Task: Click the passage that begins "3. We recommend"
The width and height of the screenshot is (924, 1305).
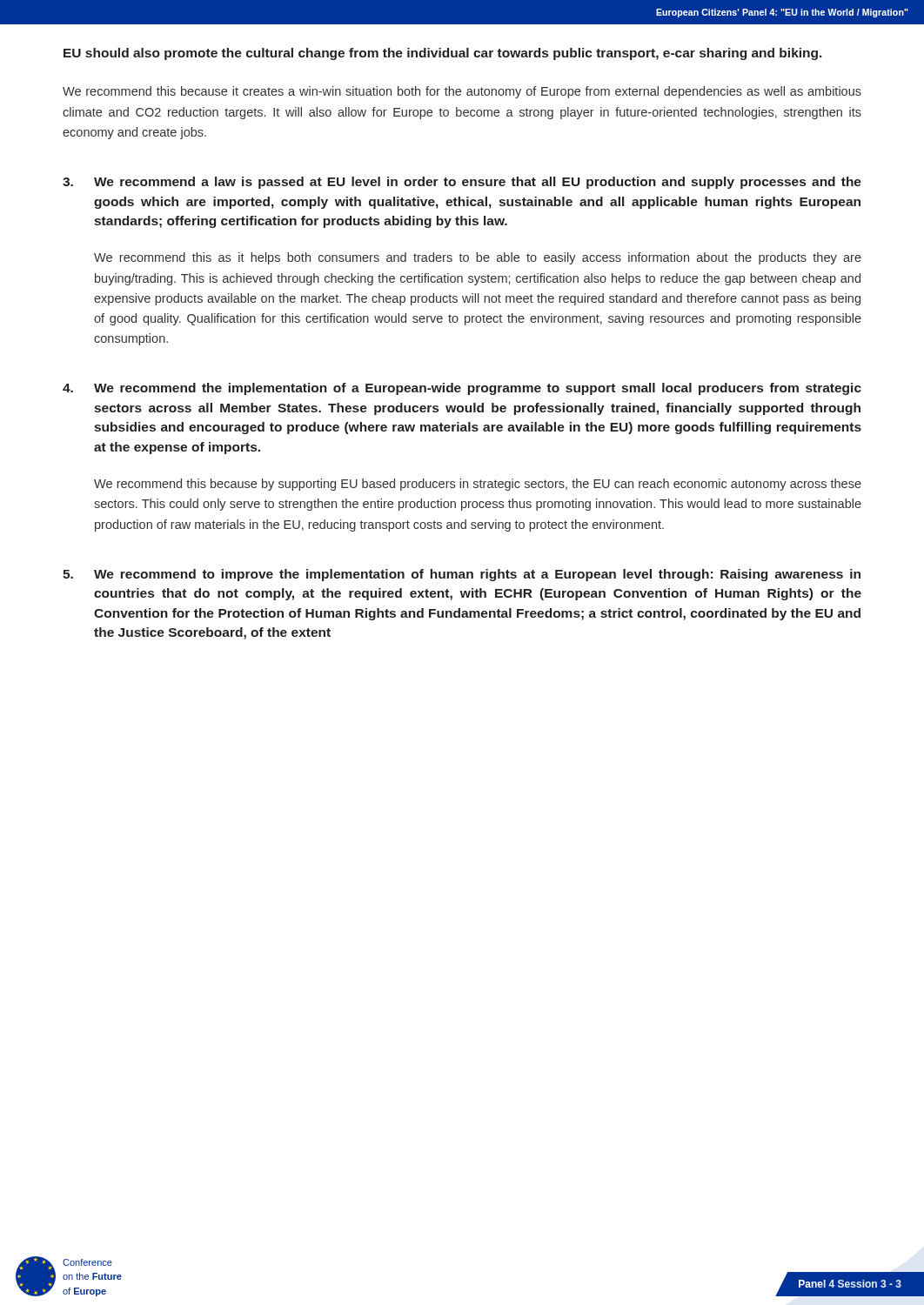Action: [x=462, y=202]
